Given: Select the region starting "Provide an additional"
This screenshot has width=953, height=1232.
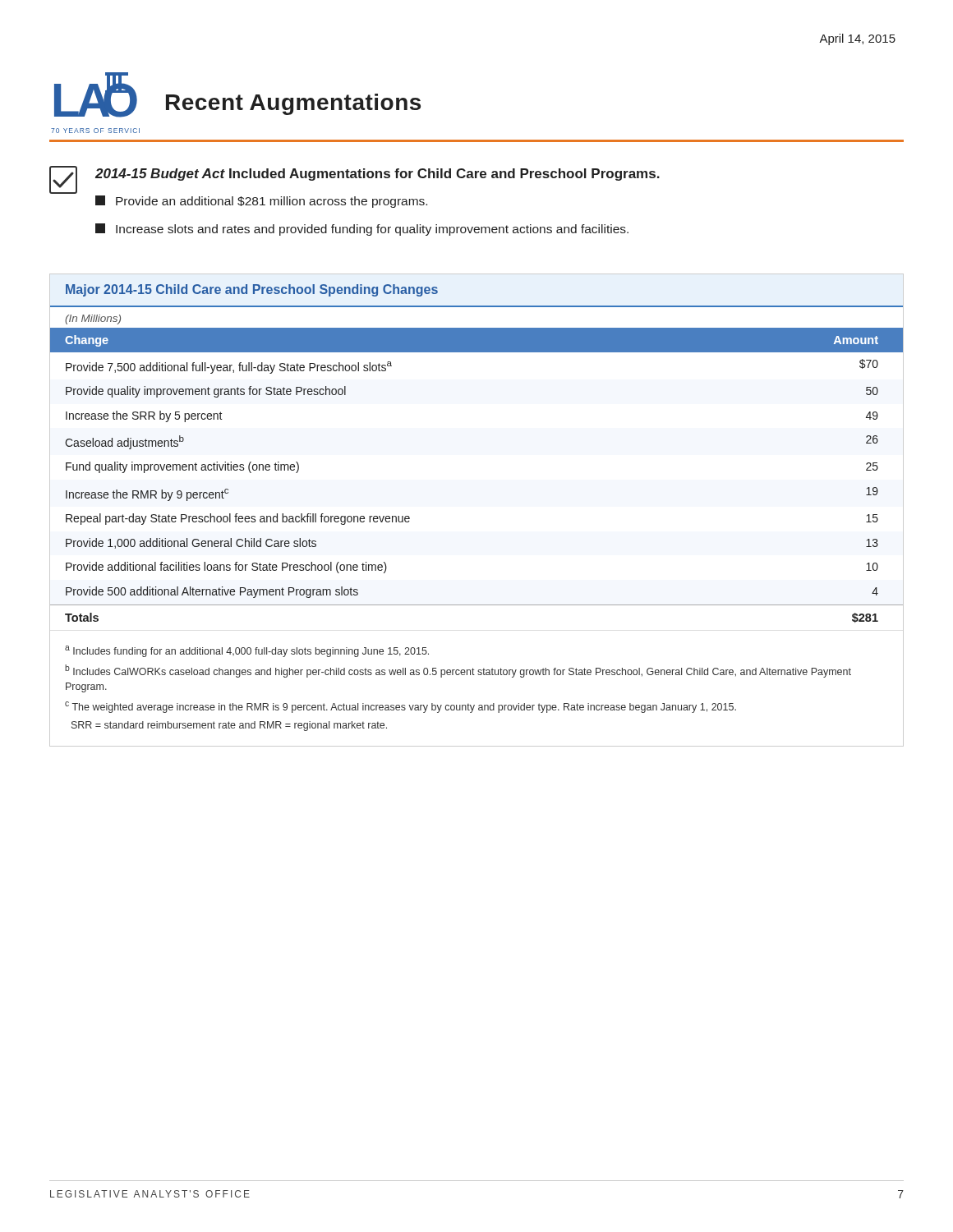Looking at the screenshot, I should tap(262, 201).
